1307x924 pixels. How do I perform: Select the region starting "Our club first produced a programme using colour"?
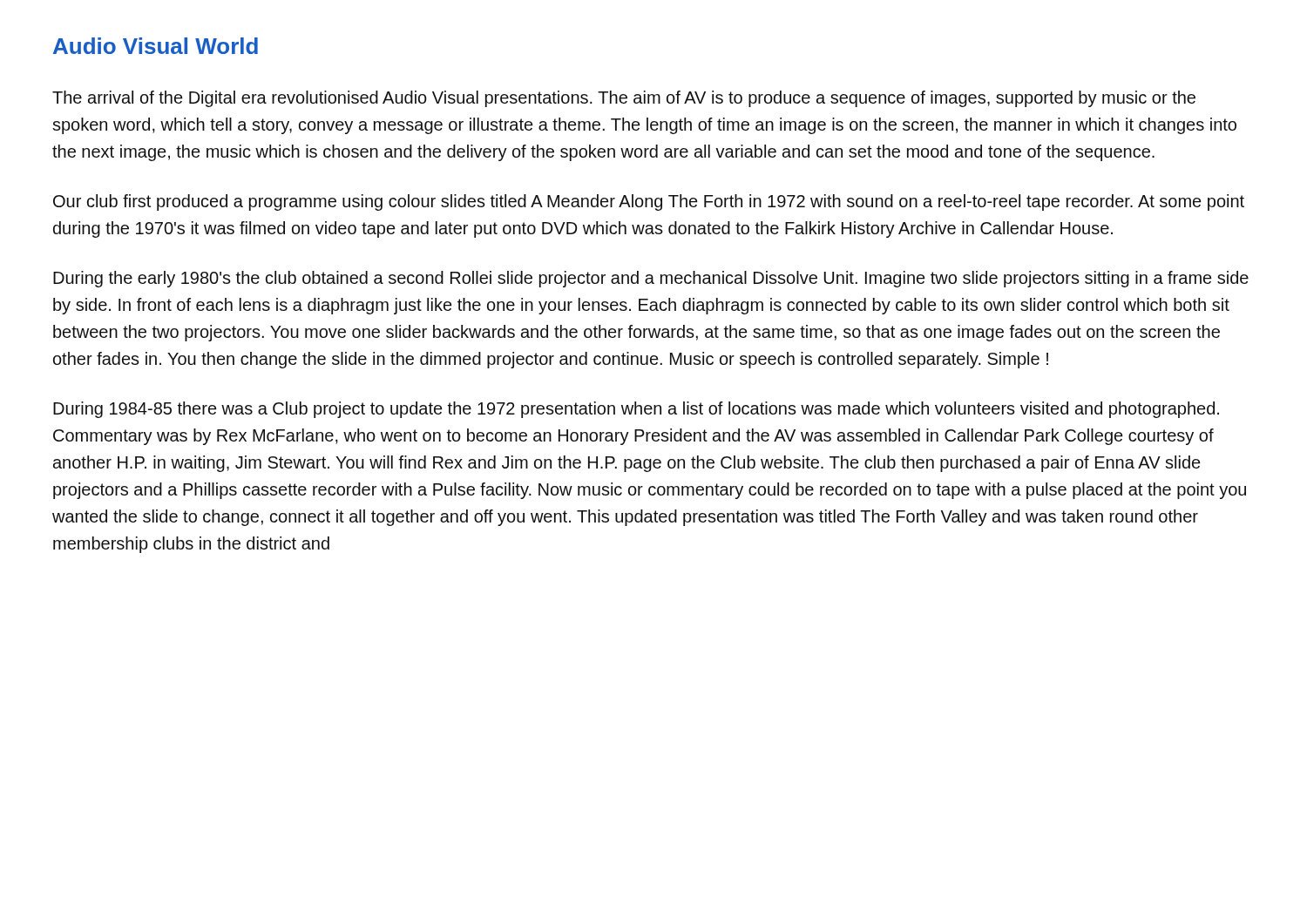(x=648, y=215)
